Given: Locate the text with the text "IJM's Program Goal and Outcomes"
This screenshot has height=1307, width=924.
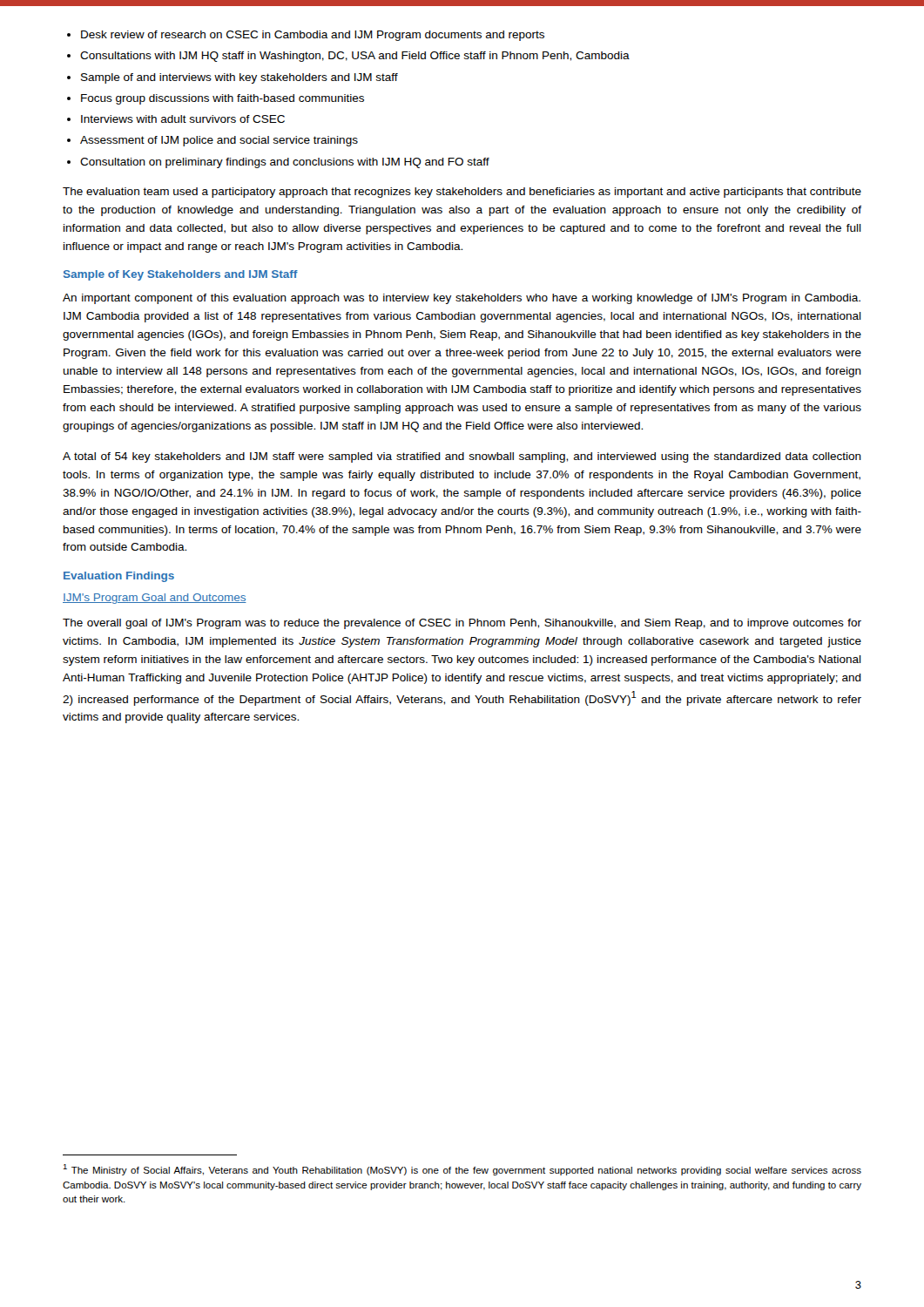Looking at the screenshot, I should 154,598.
